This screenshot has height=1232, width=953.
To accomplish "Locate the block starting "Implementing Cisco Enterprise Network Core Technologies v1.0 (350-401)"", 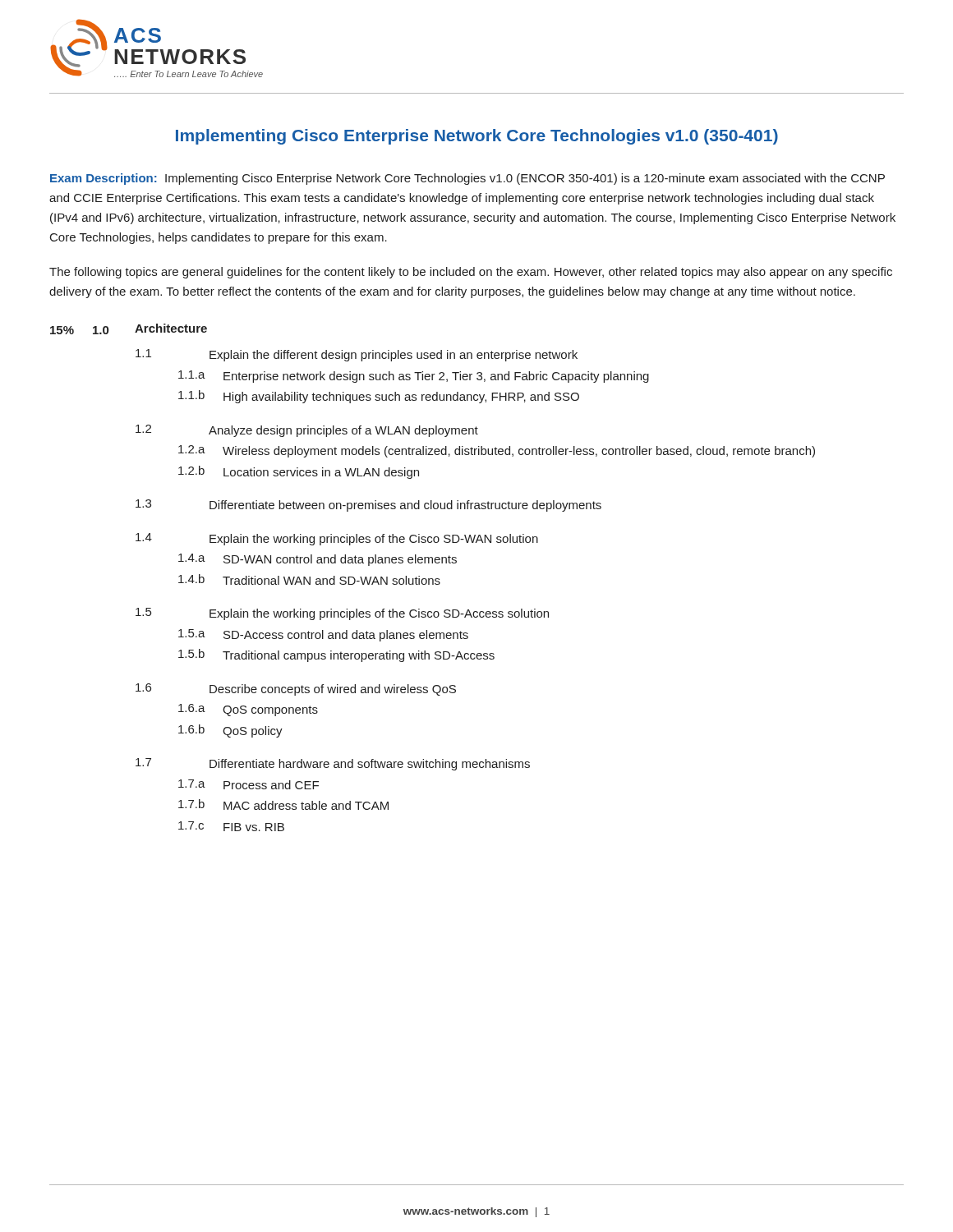I will pyautogui.click(x=476, y=135).
